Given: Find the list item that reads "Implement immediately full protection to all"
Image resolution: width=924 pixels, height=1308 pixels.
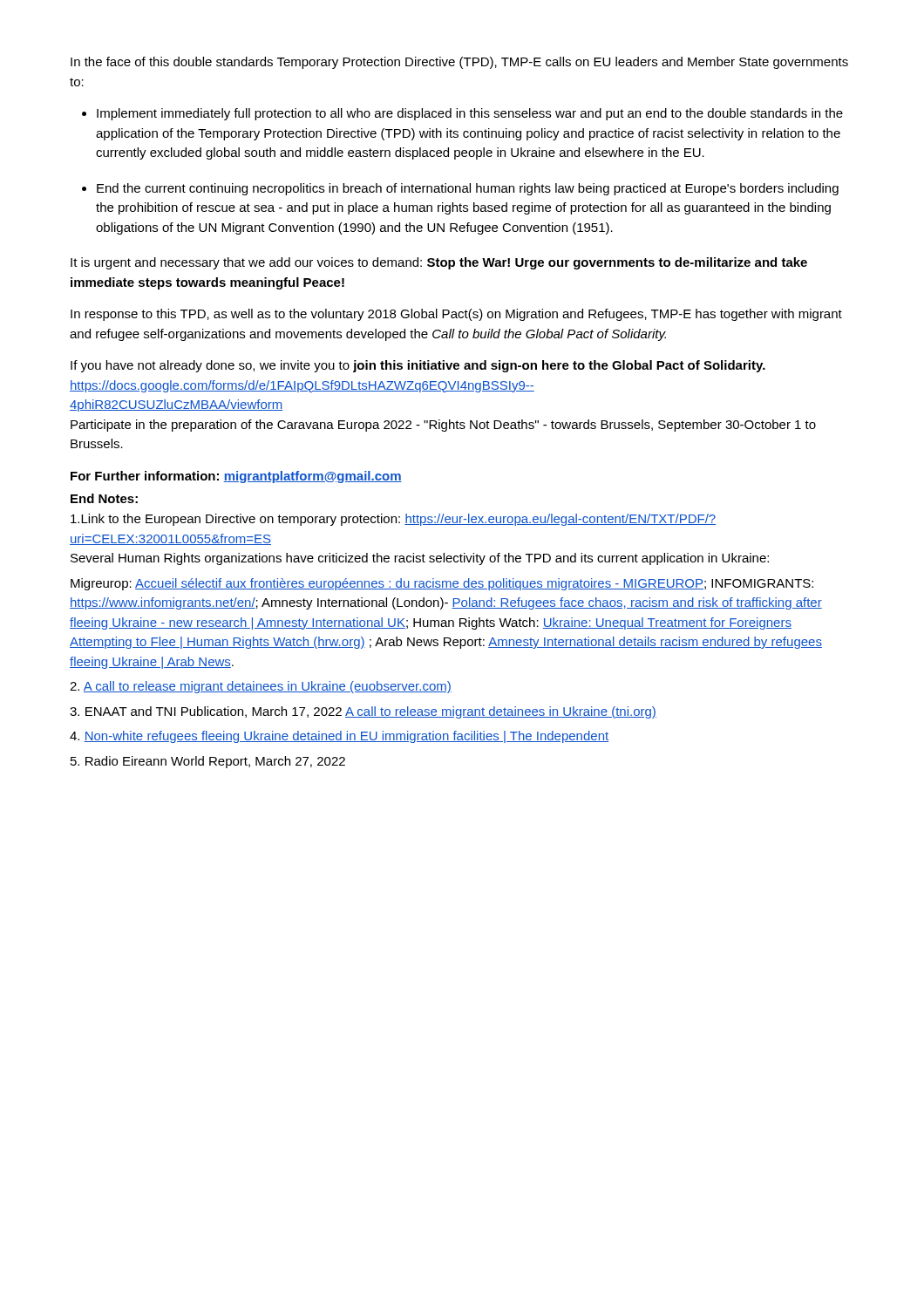Looking at the screenshot, I should tap(475, 133).
